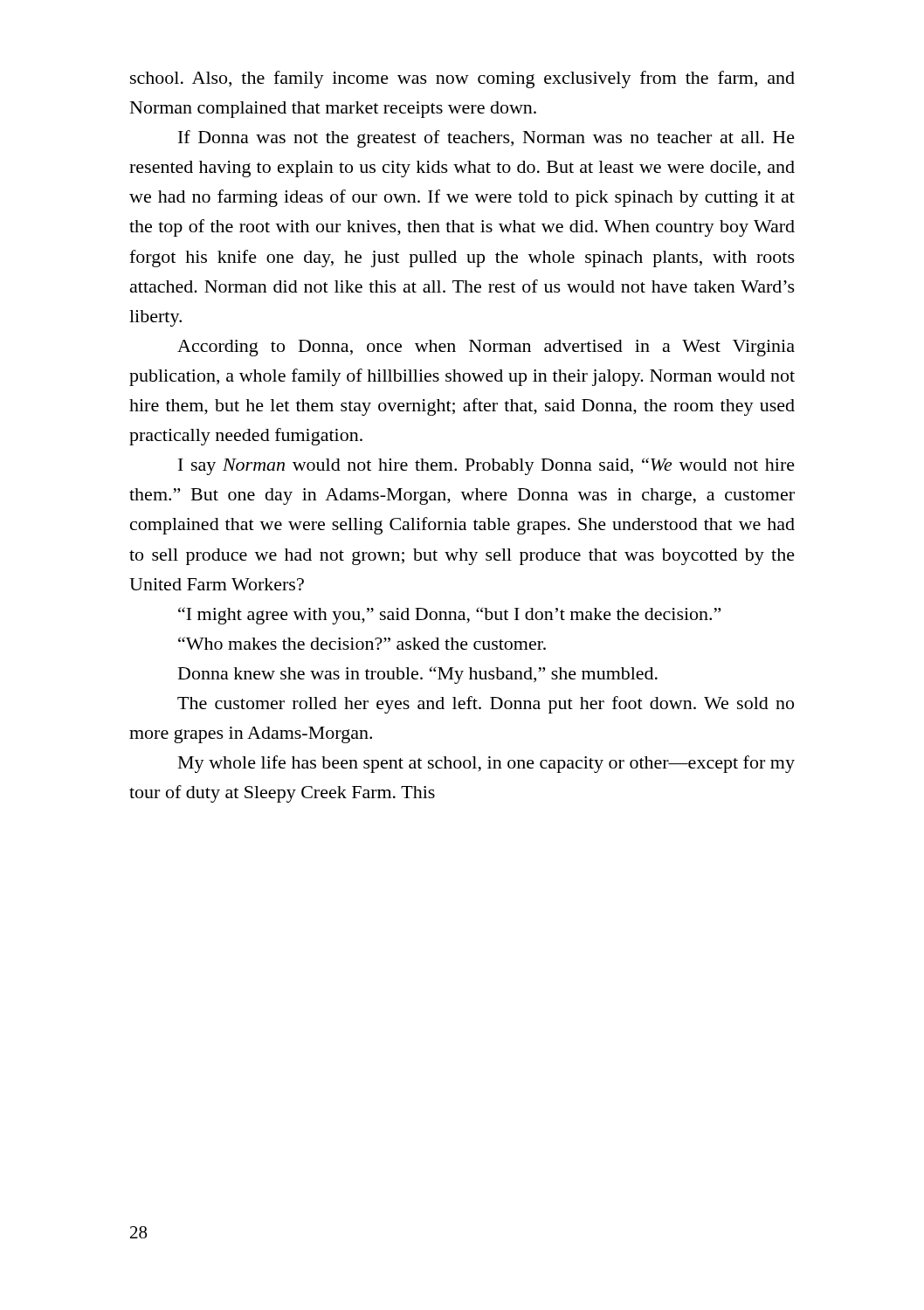
Task: Find the passage starting "school. Also, the family income"
Action: [462, 79]
